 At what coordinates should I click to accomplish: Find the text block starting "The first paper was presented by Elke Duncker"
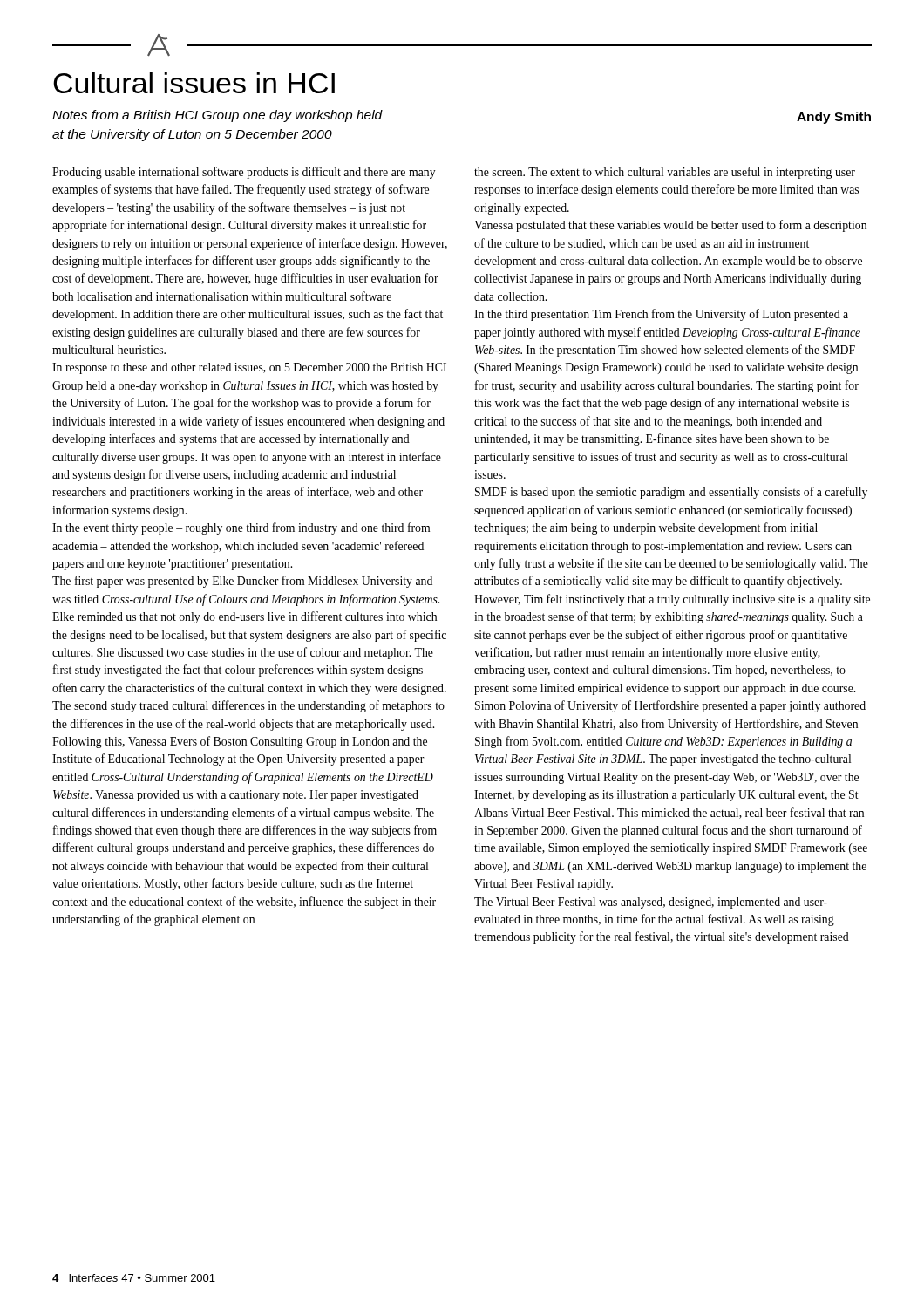pyautogui.click(x=251, y=653)
